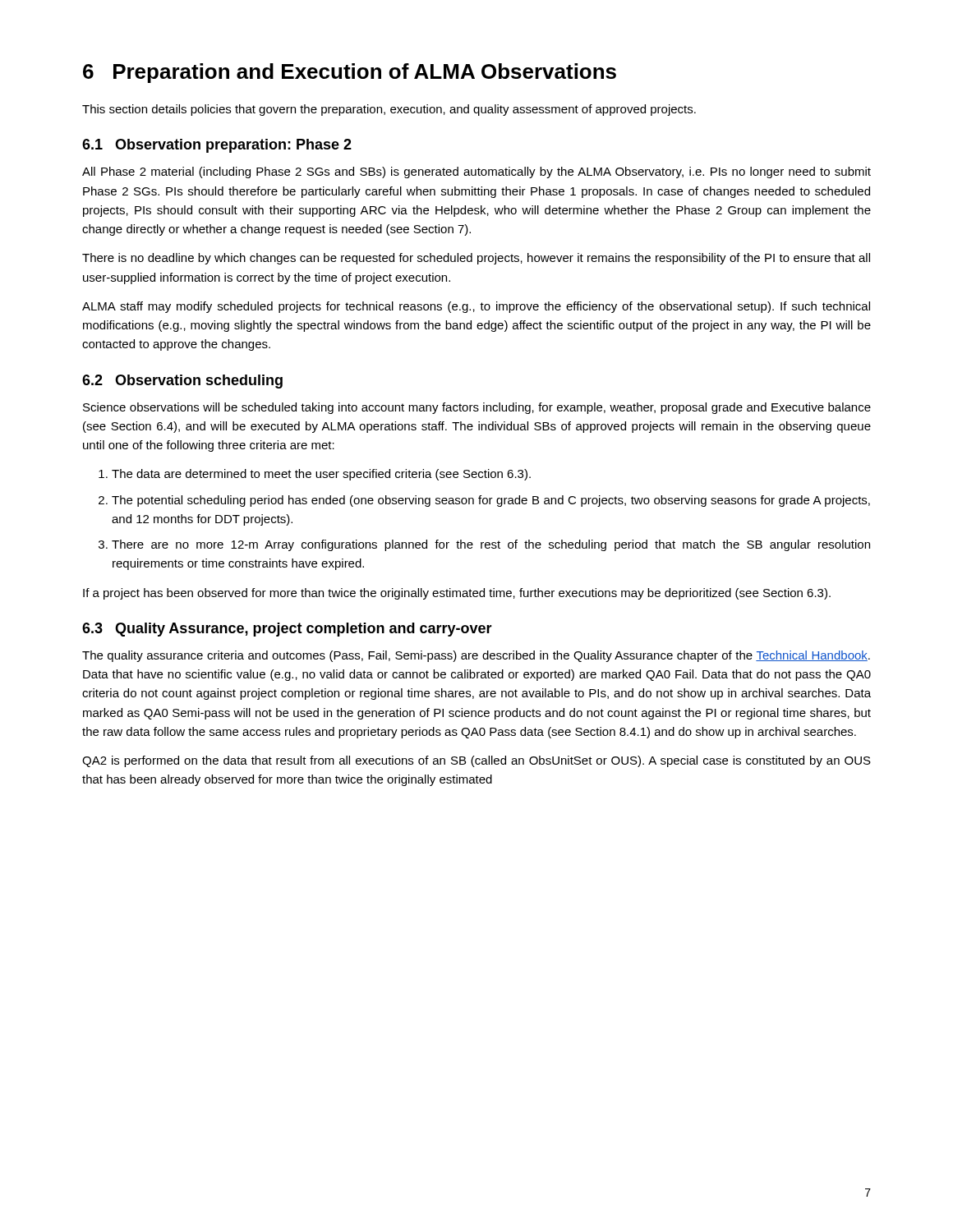Screen dimensions: 1232x953
Task: Navigate to the region starting "6.2 Observation scheduling"
Action: (x=182, y=382)
